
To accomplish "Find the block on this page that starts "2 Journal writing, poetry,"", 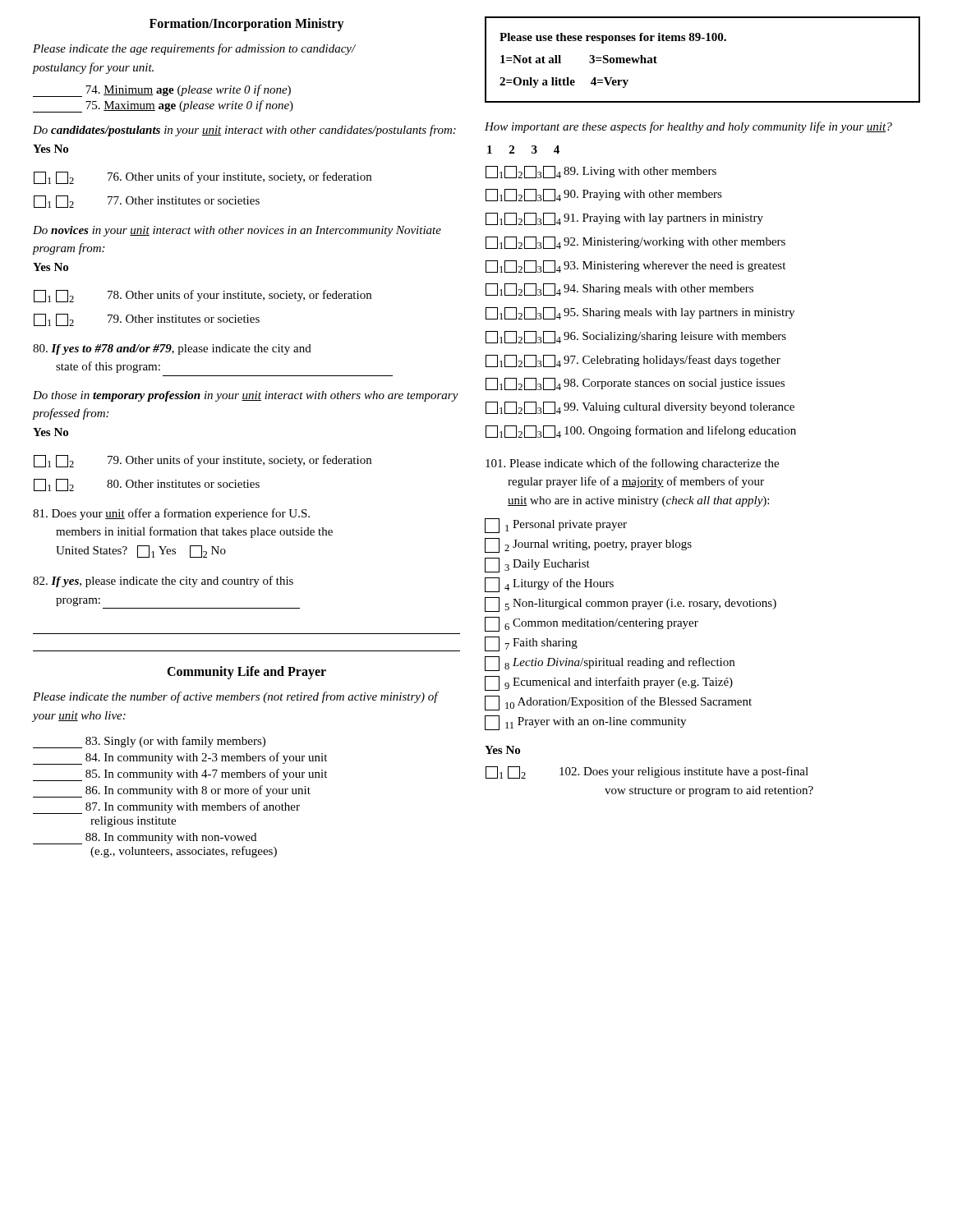I will tap(588, 545).
